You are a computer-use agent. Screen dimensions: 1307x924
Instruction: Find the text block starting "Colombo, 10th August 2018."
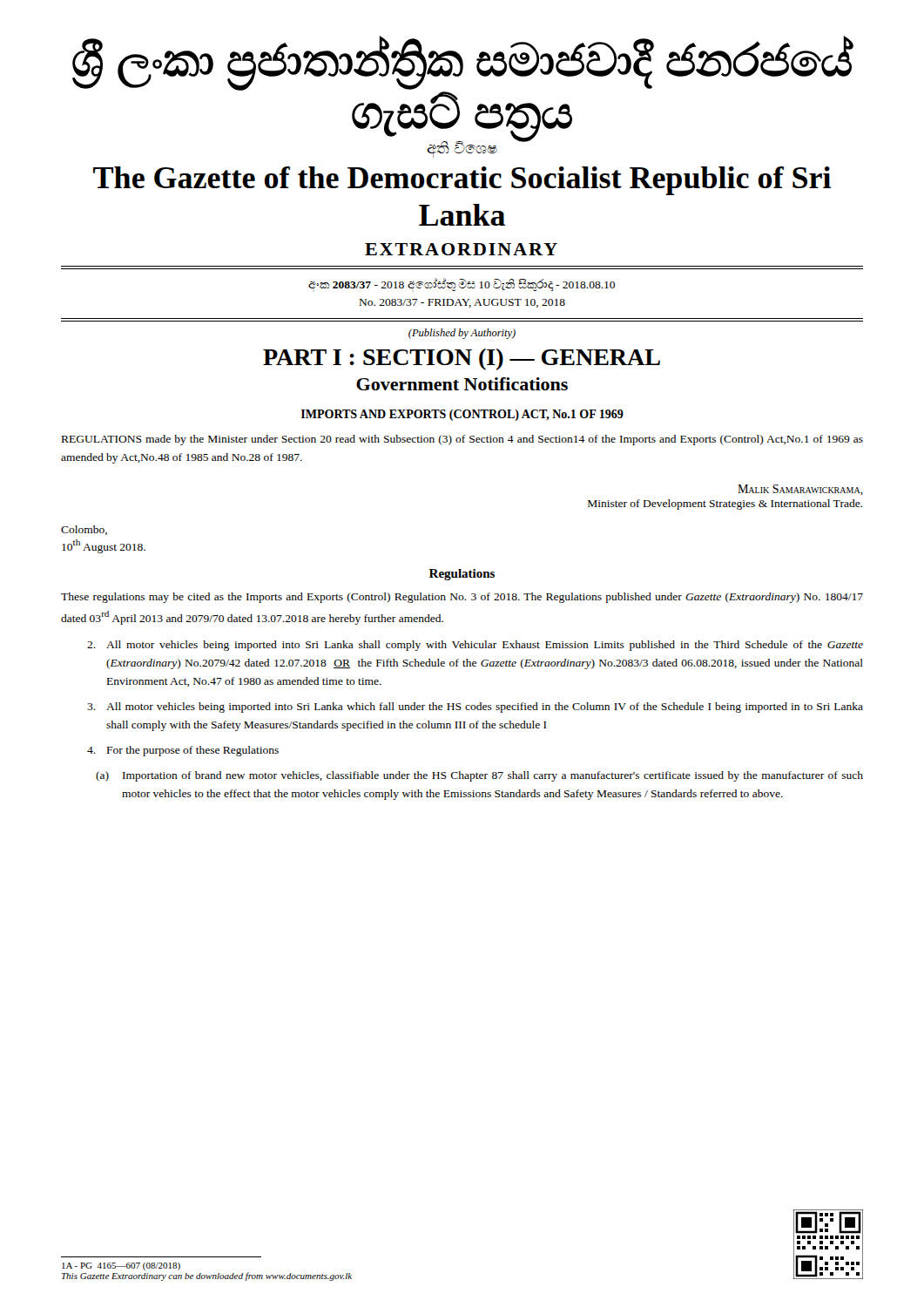tap(103, 538)
